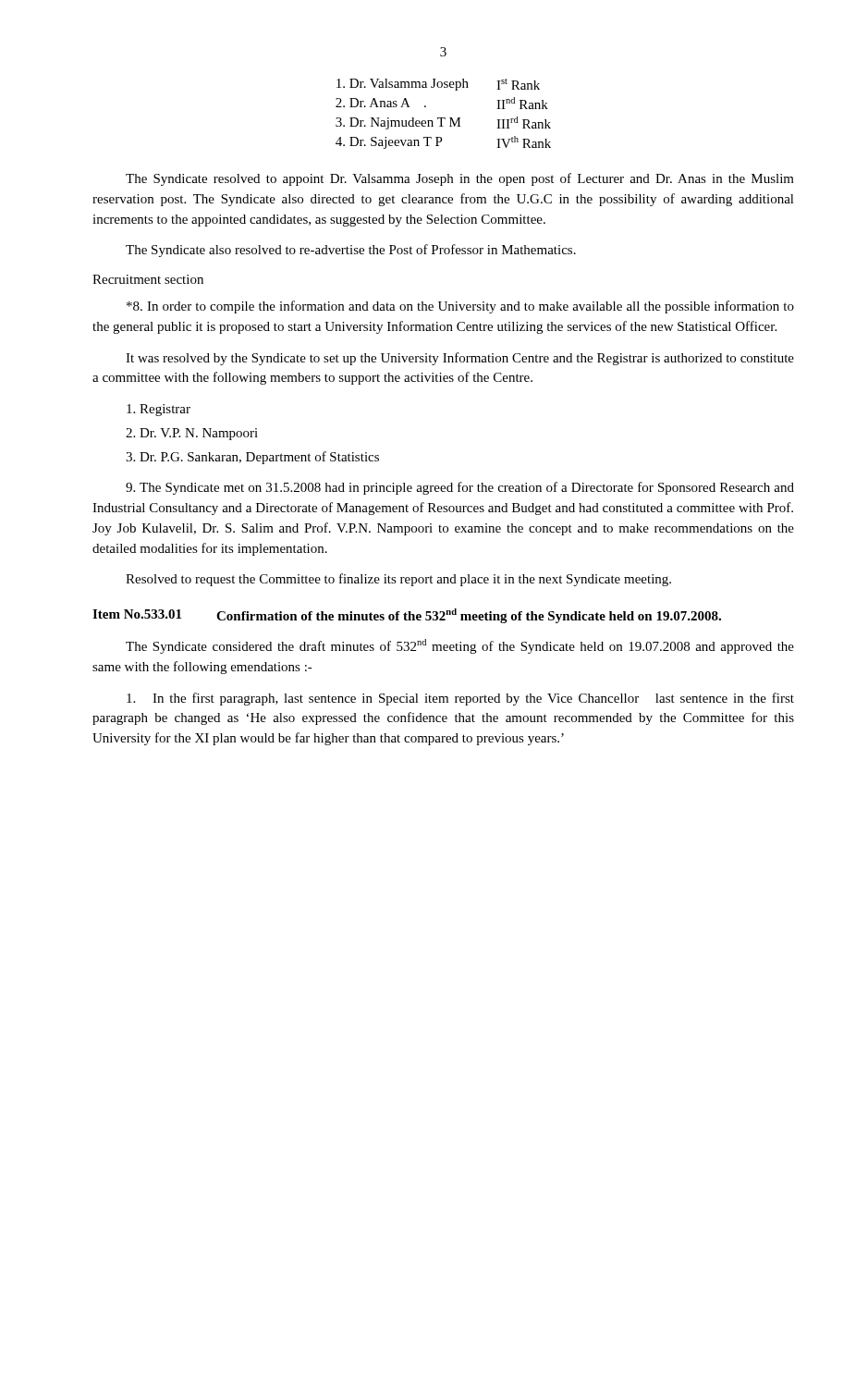Screen dimensions: 1387x868
Task: Locate the region starting "In the first paragraph,"
Action: point(443,719)
